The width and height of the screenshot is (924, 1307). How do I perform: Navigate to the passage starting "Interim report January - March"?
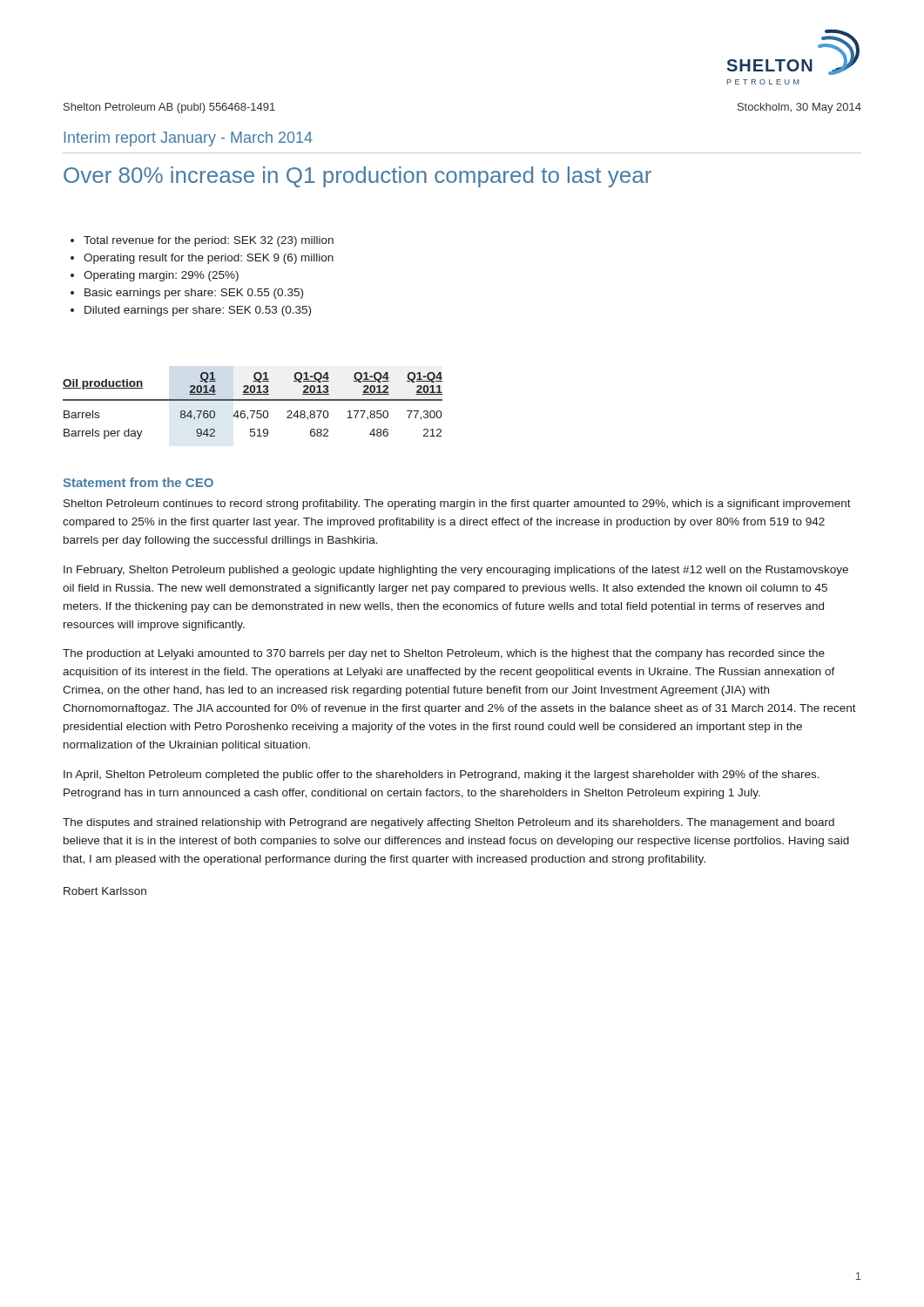click(x=188, y=138)
